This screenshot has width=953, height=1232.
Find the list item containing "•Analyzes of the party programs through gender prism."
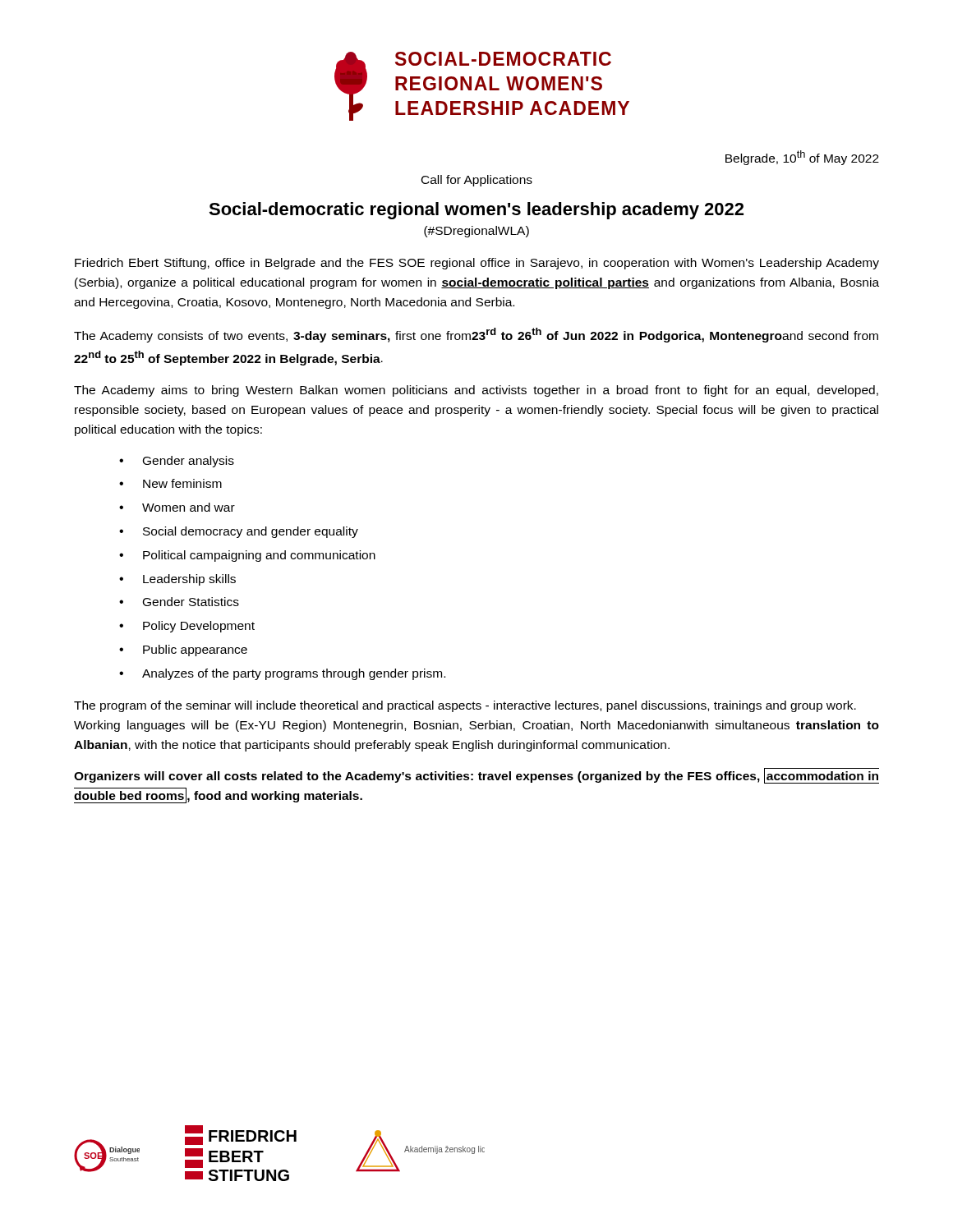283,674
